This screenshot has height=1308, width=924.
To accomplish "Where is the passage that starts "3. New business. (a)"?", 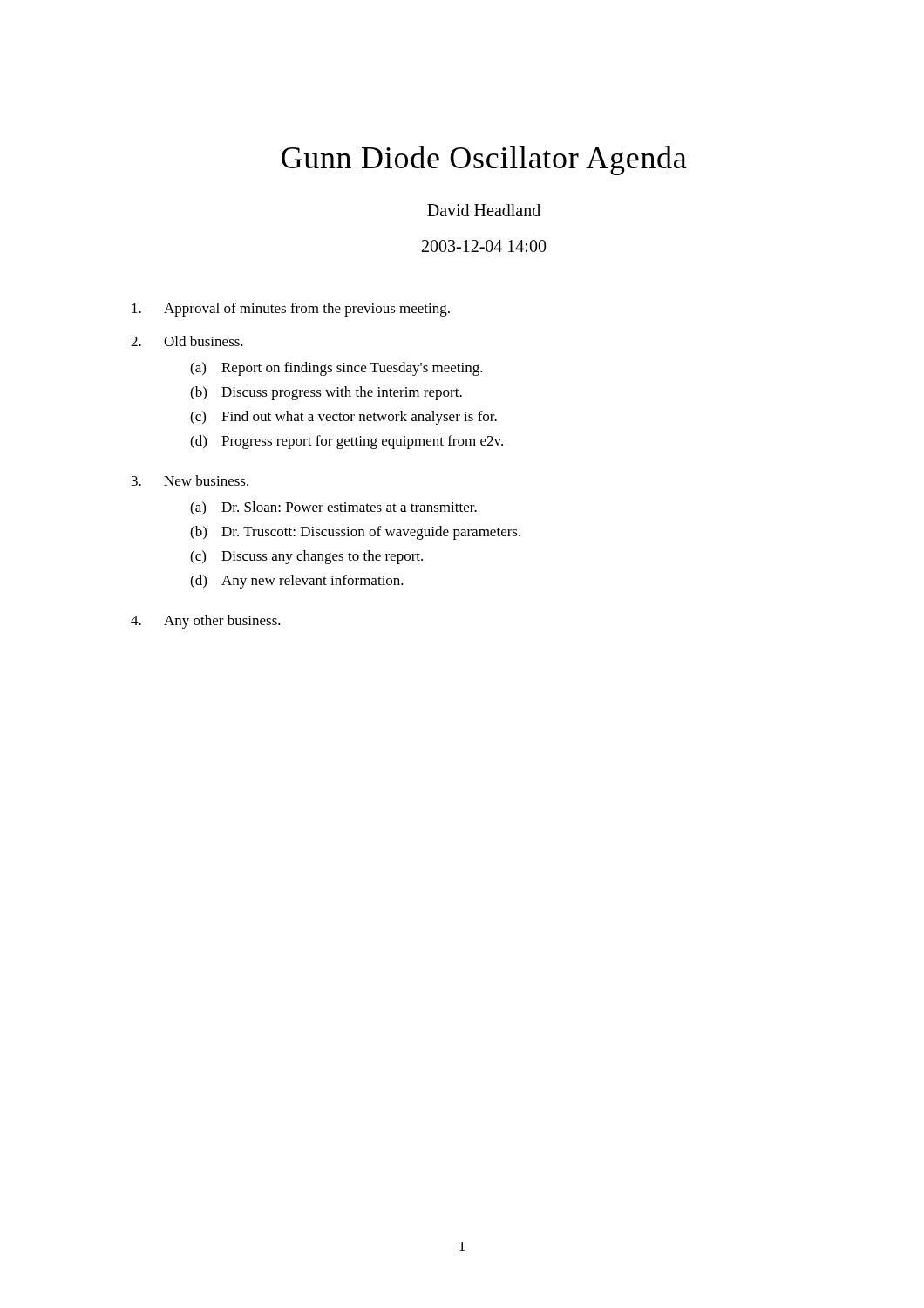I will 484,535.
